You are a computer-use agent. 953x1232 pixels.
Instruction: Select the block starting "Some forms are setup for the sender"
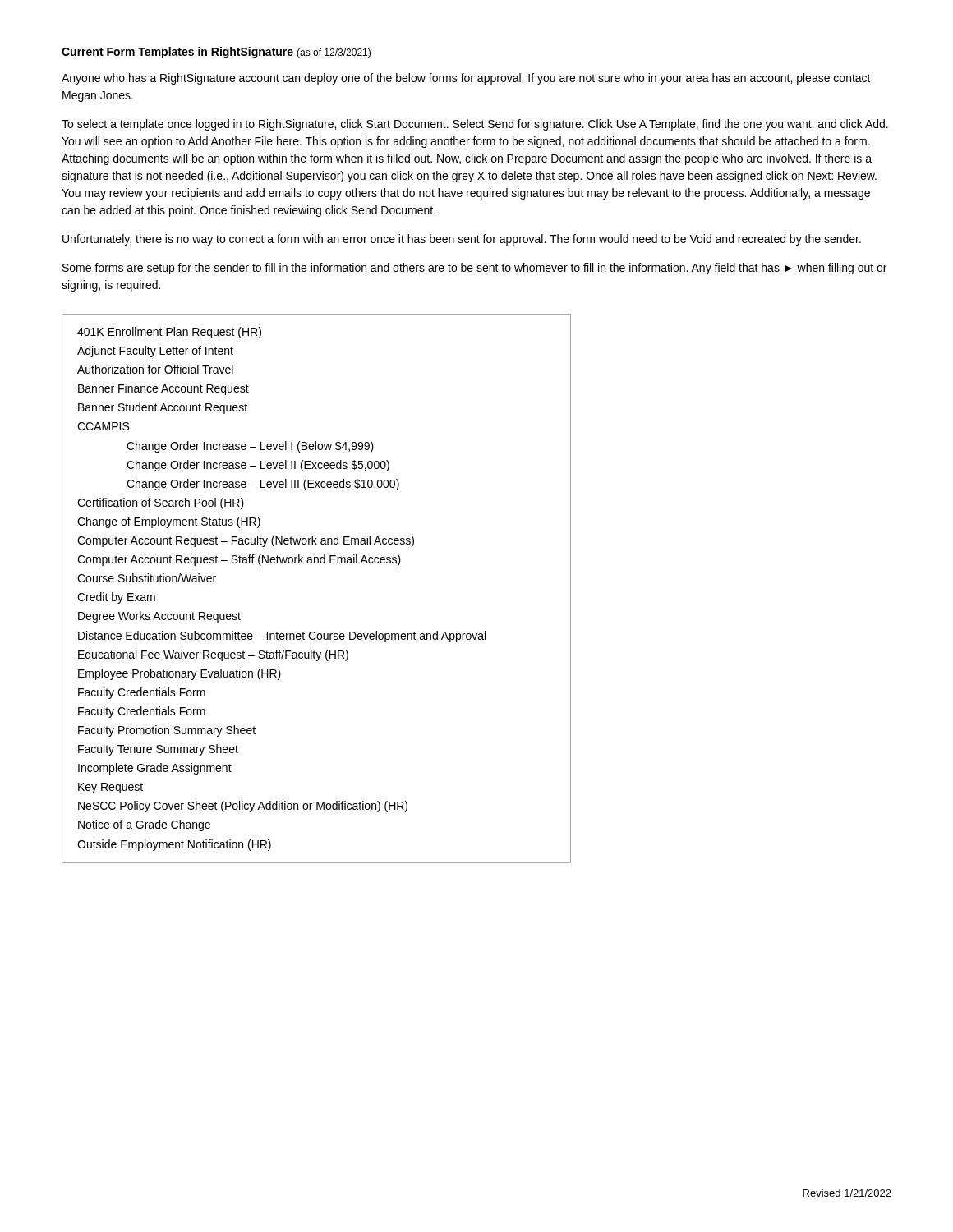pos(474,276)
